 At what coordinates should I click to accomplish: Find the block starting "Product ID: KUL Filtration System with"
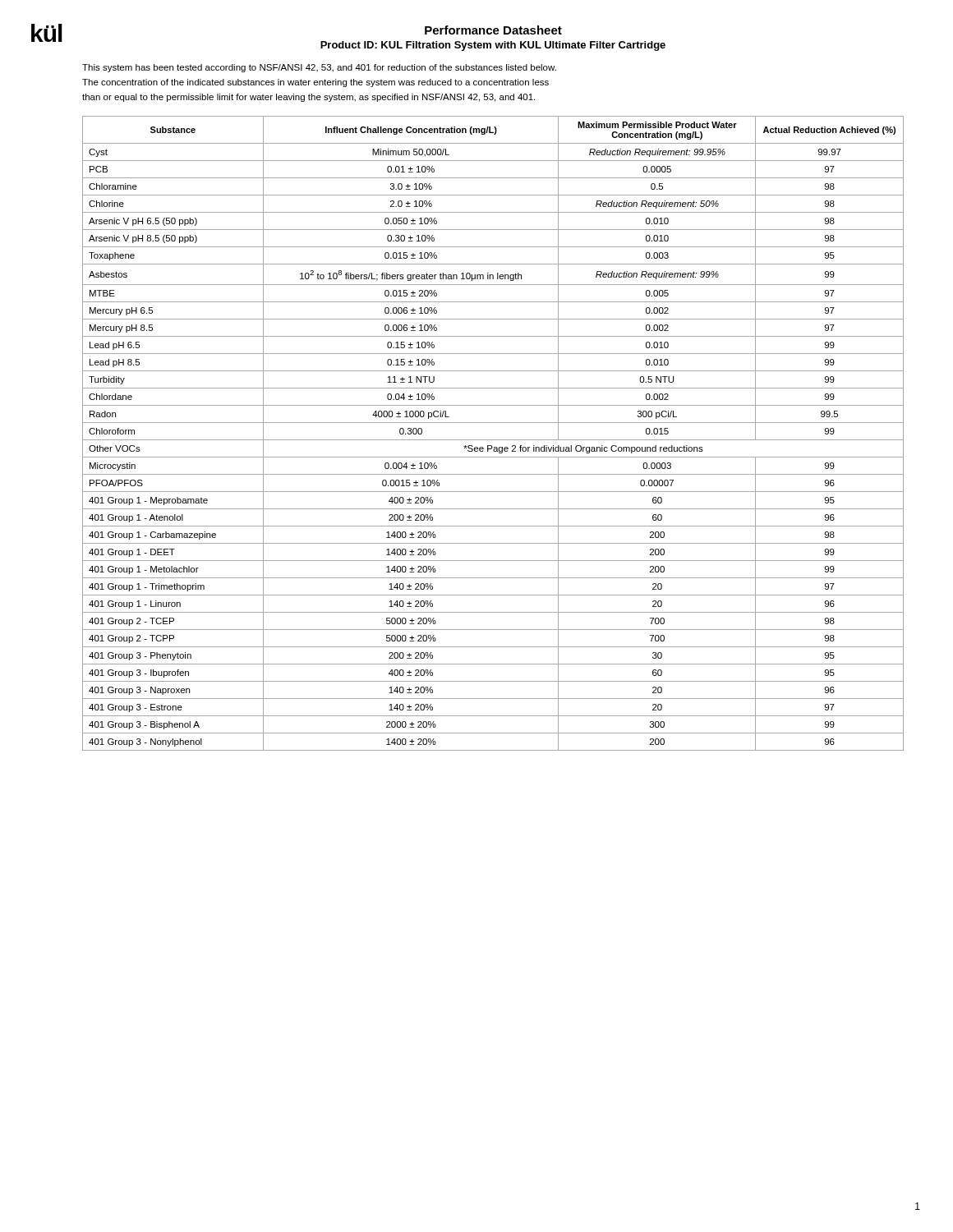click(x=493, y=45)
